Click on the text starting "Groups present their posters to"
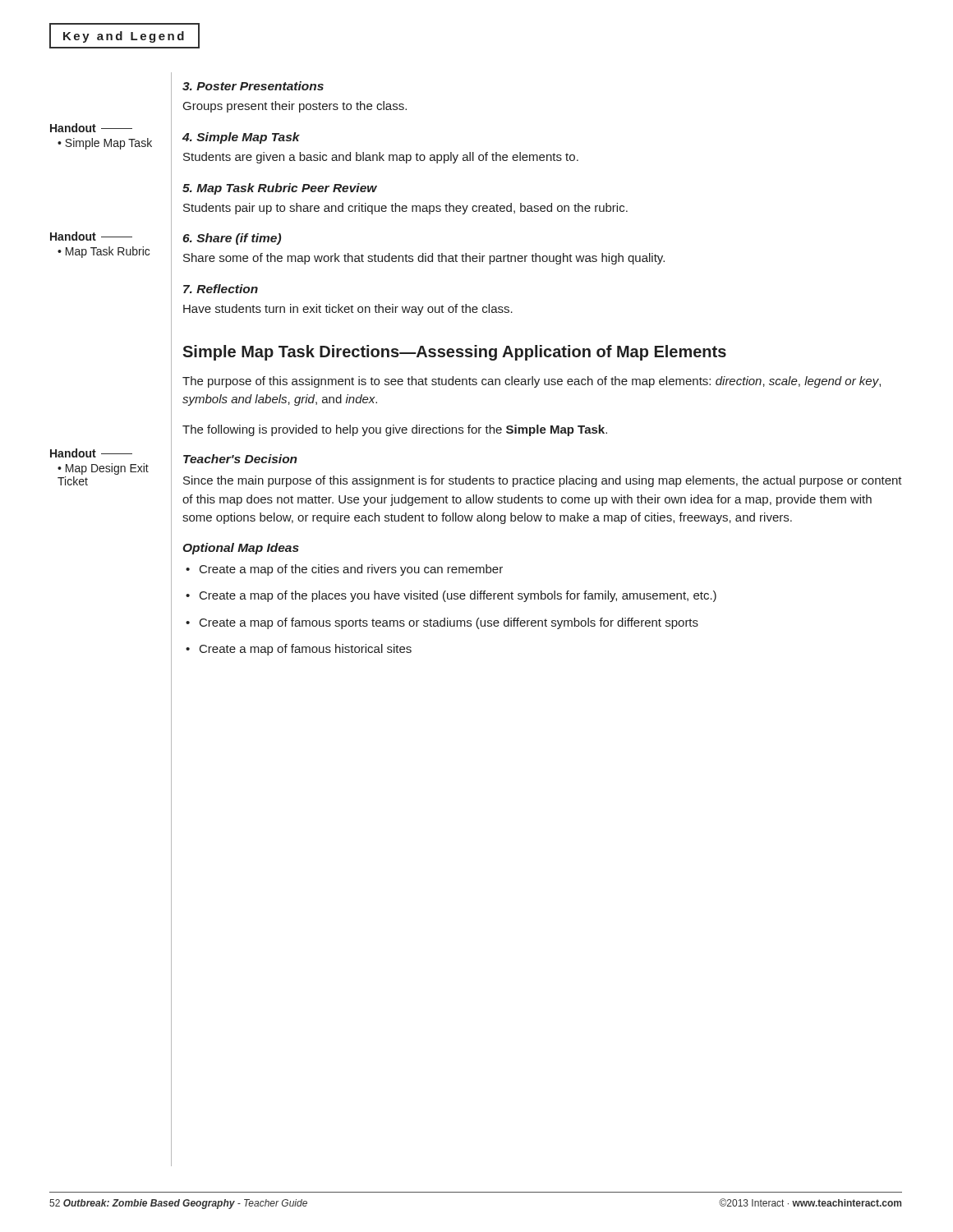 coord(295,106)
